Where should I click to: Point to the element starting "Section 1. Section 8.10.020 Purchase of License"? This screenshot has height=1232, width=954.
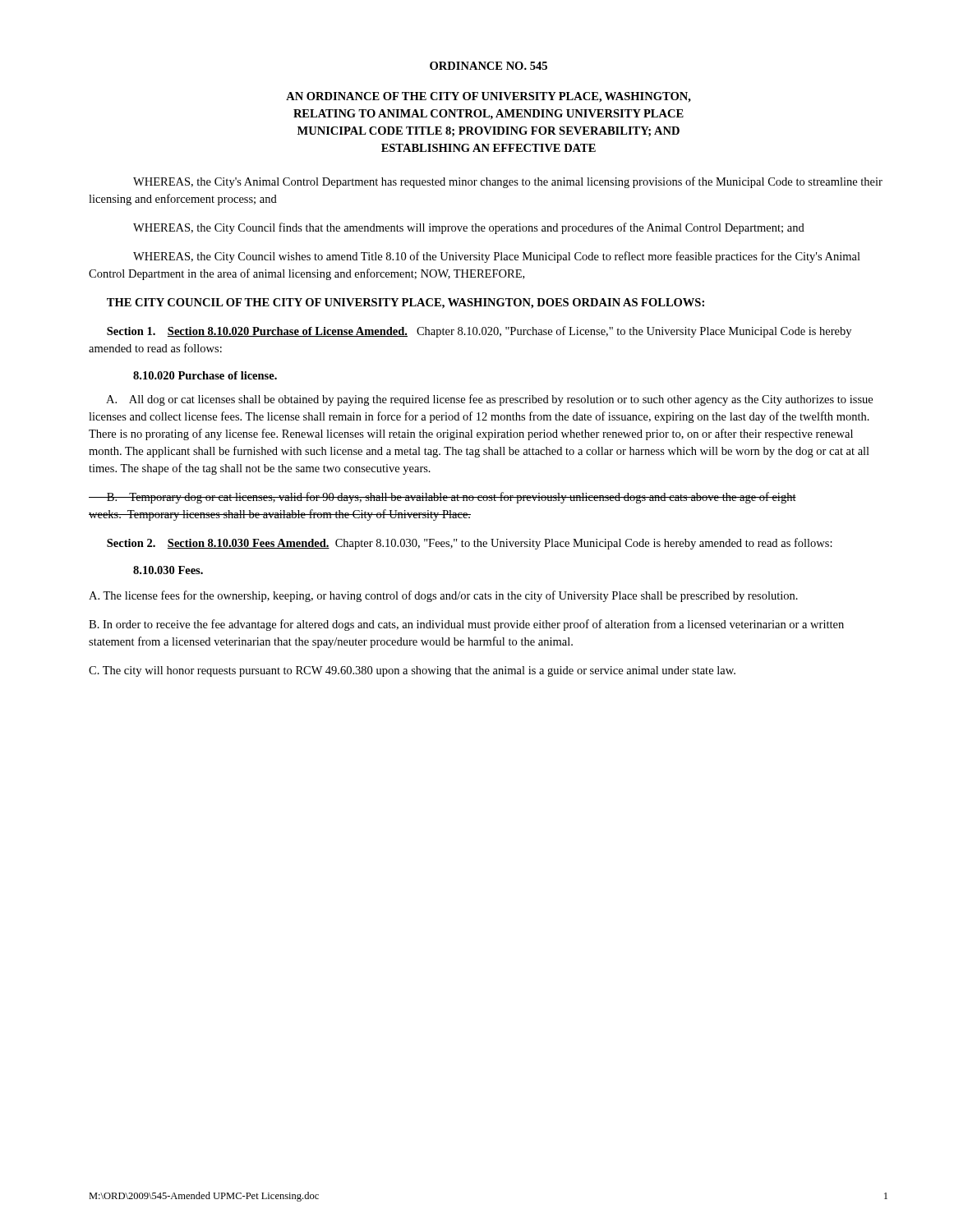tap(470, 340)
